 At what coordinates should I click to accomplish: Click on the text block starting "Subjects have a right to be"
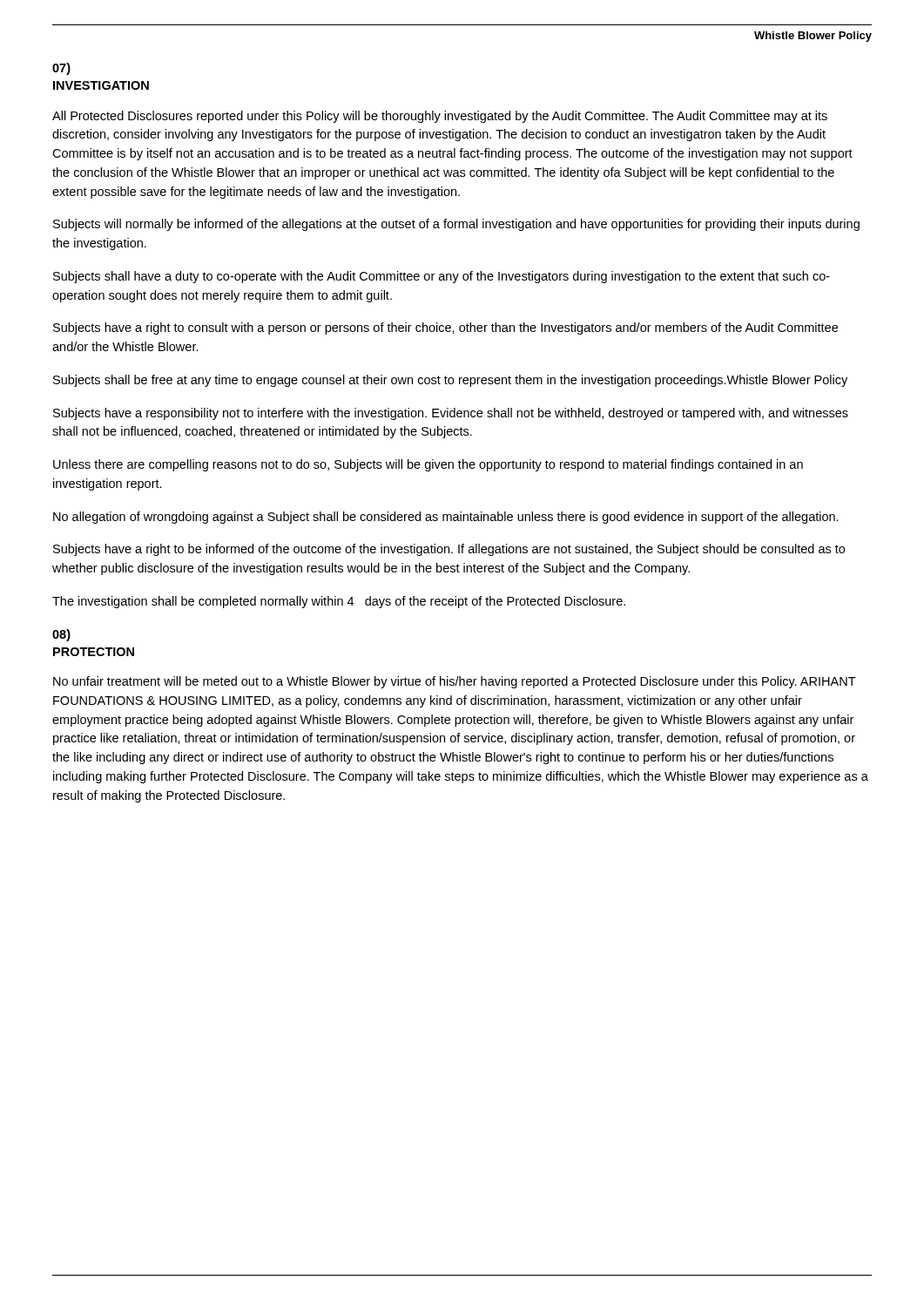tap(449, 559)
